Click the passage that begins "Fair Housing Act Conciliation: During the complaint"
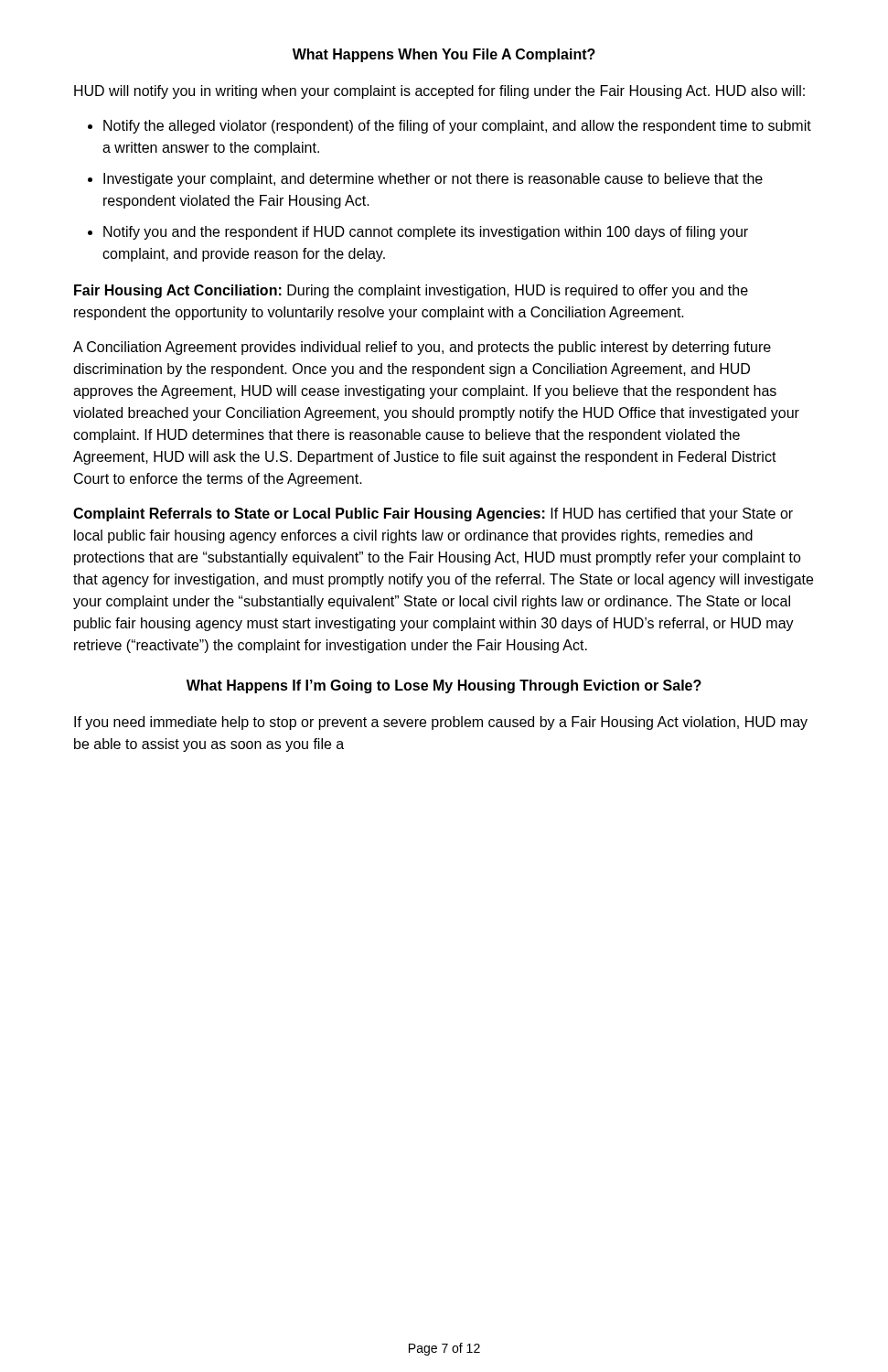The height and width of the screenshot is (1372, 888). click(x=411, y=301)
